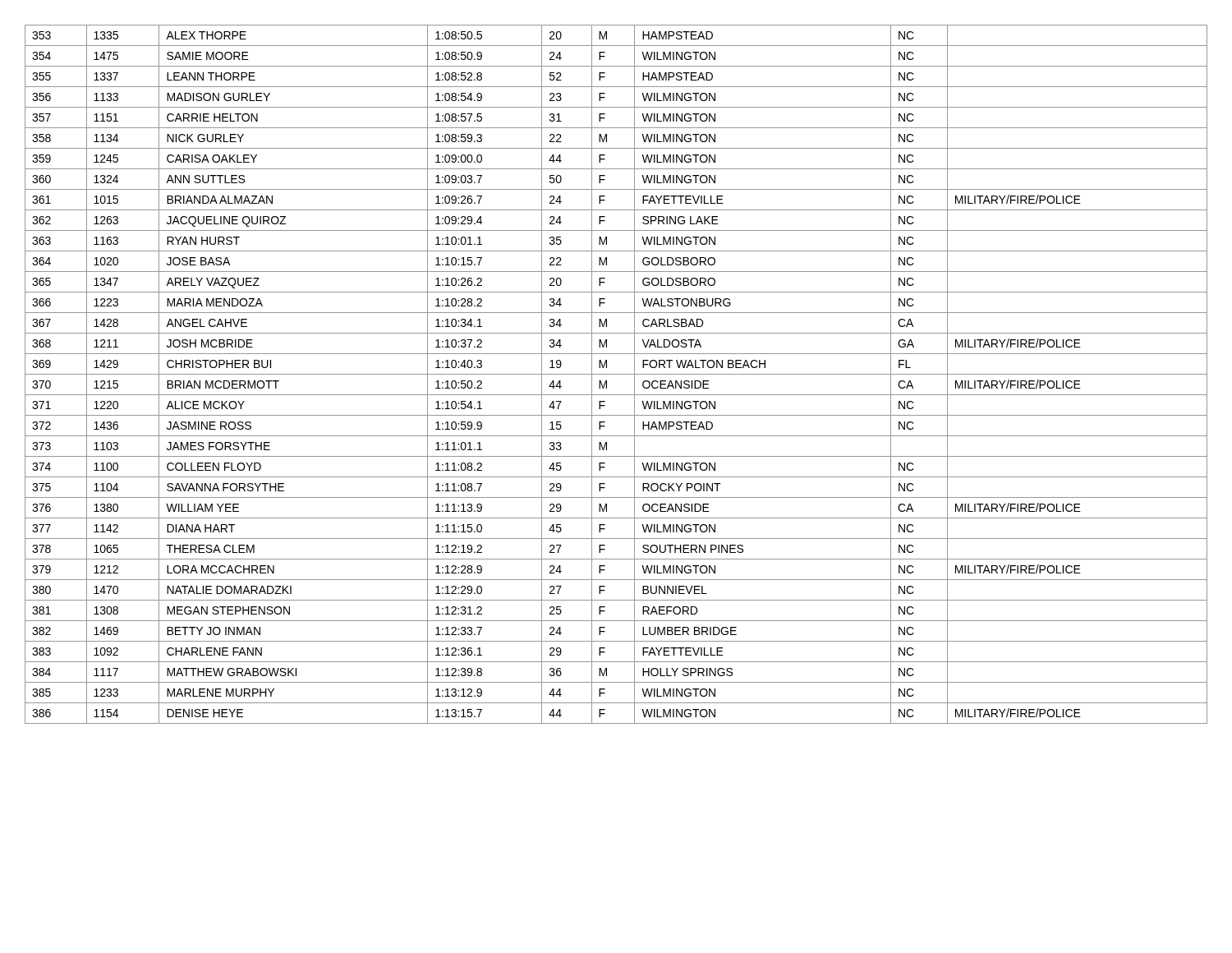The height and width of the screenshot is (953, 1232).
Task: Find a table
Action: [616, 374]
